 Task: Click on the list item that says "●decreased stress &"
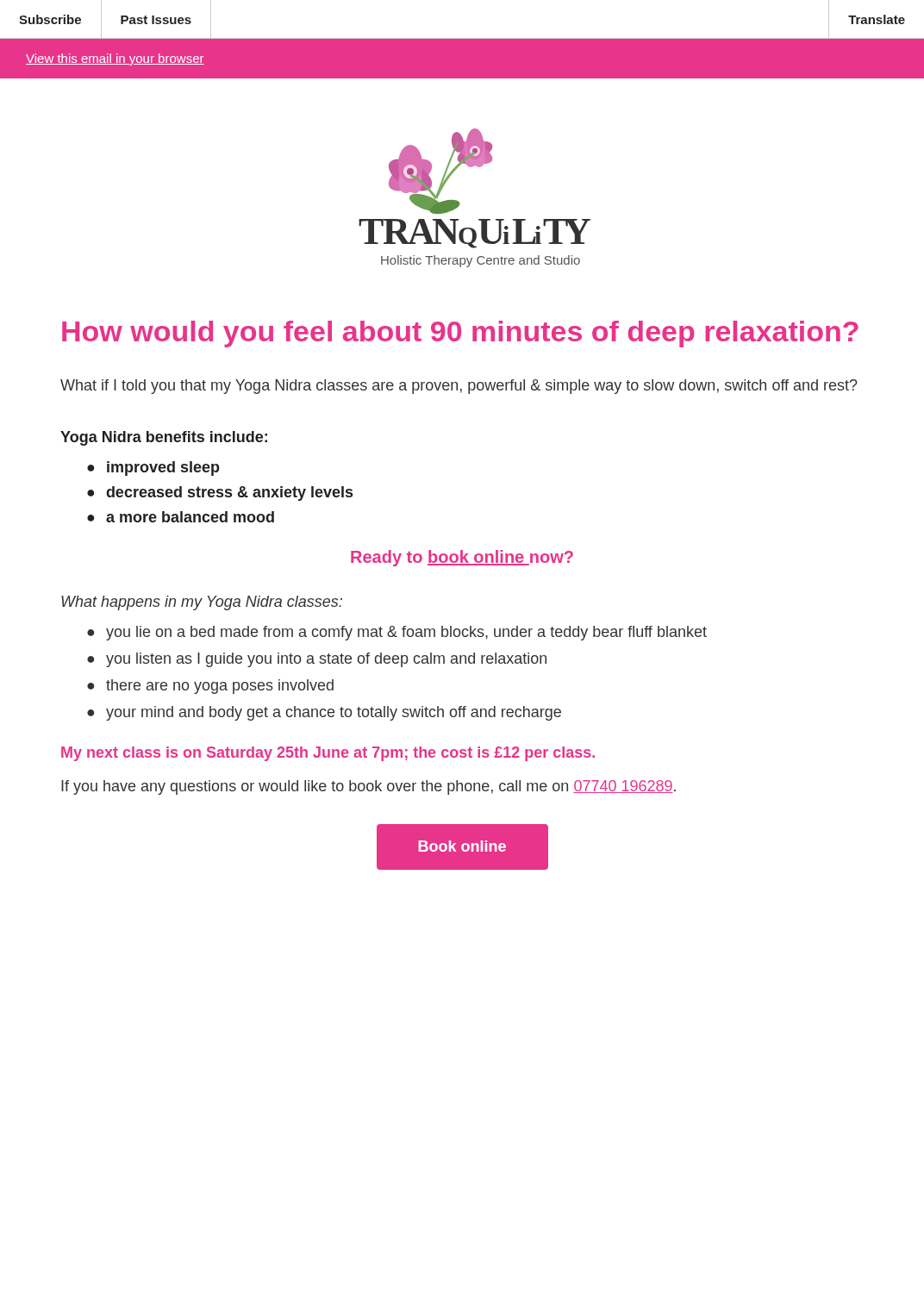(220, 493)
